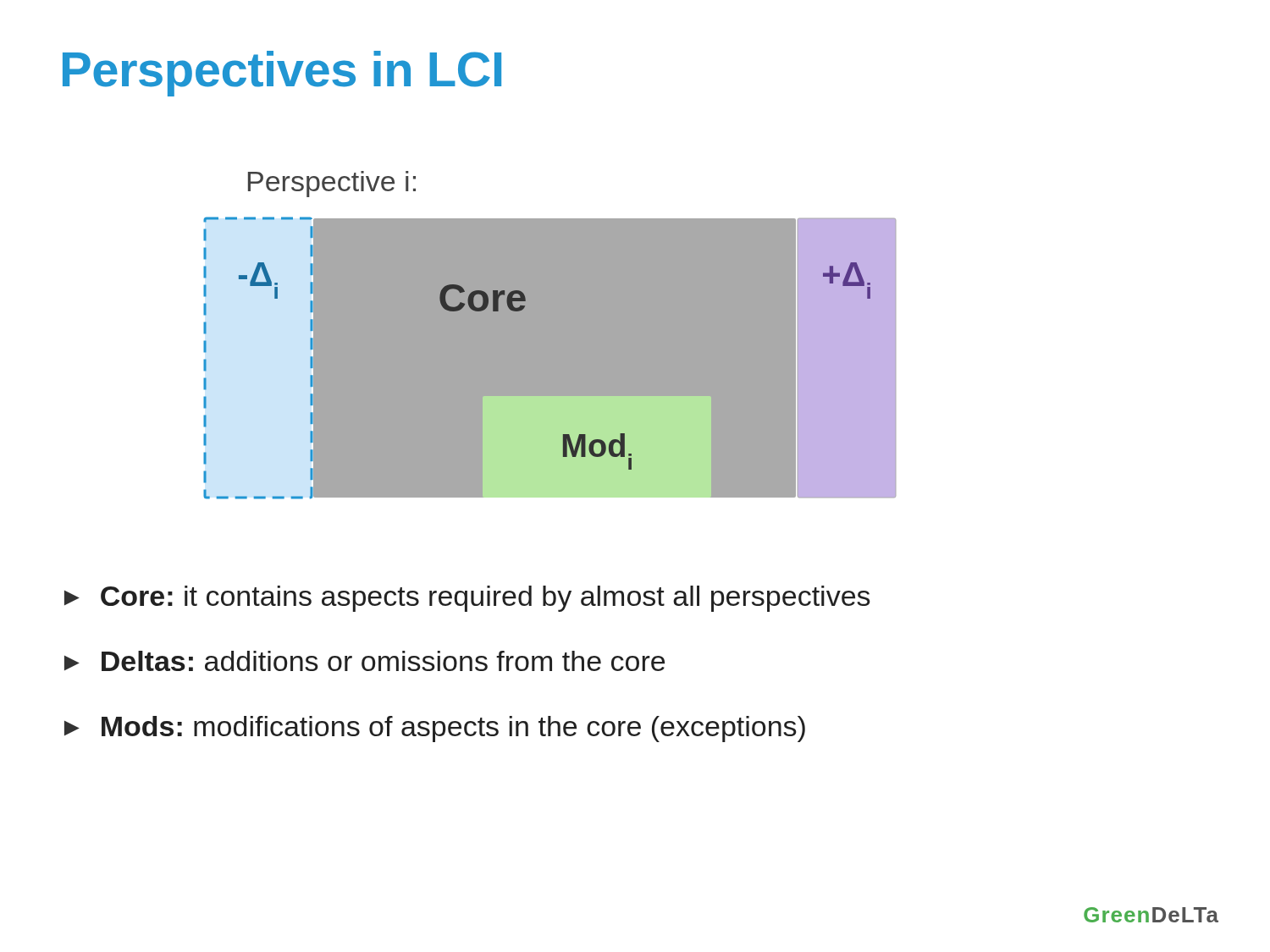Find the element starting "► Core: it contains aspects required"

(465, 596)
